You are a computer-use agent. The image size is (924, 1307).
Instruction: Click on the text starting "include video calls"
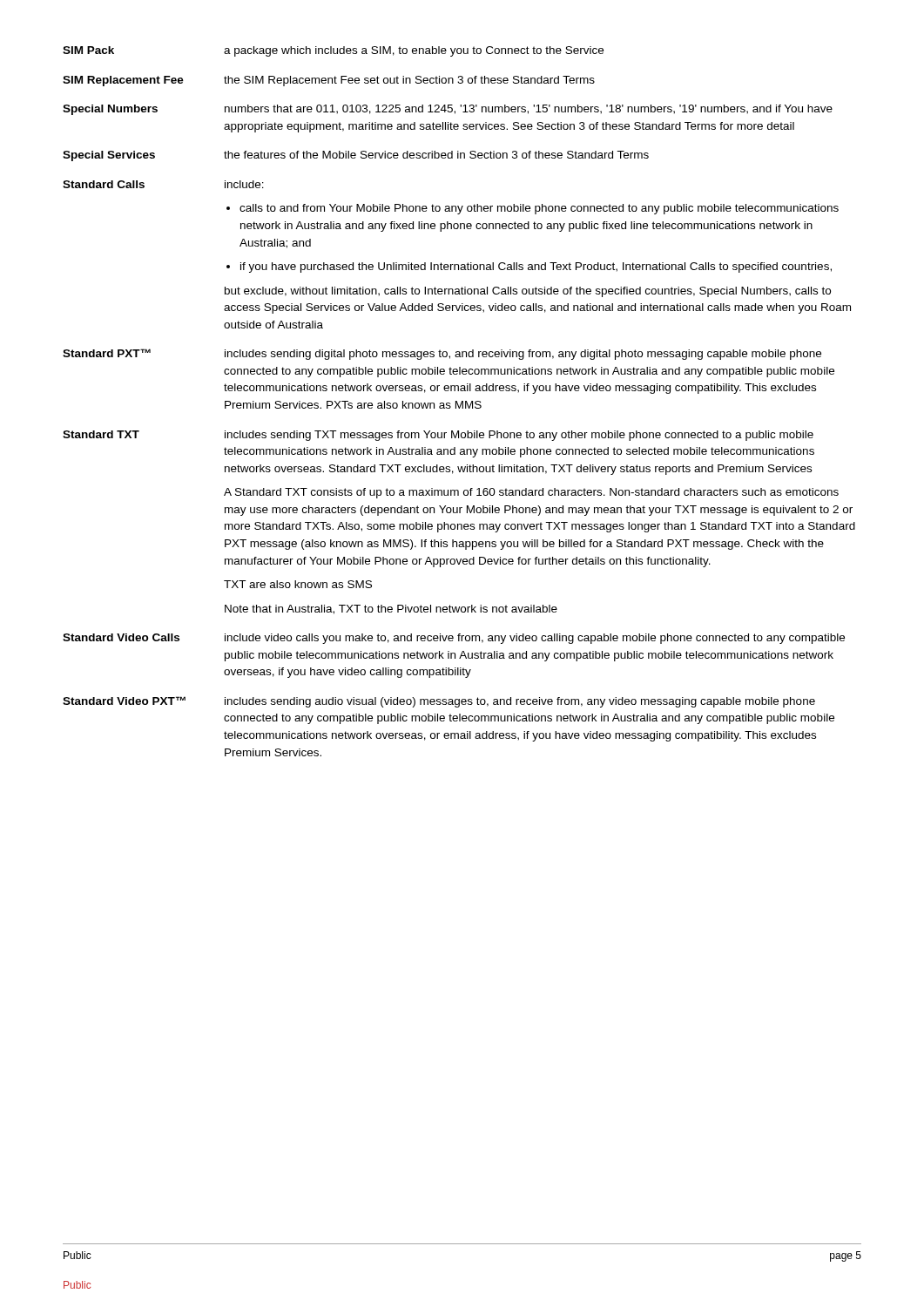535,655
